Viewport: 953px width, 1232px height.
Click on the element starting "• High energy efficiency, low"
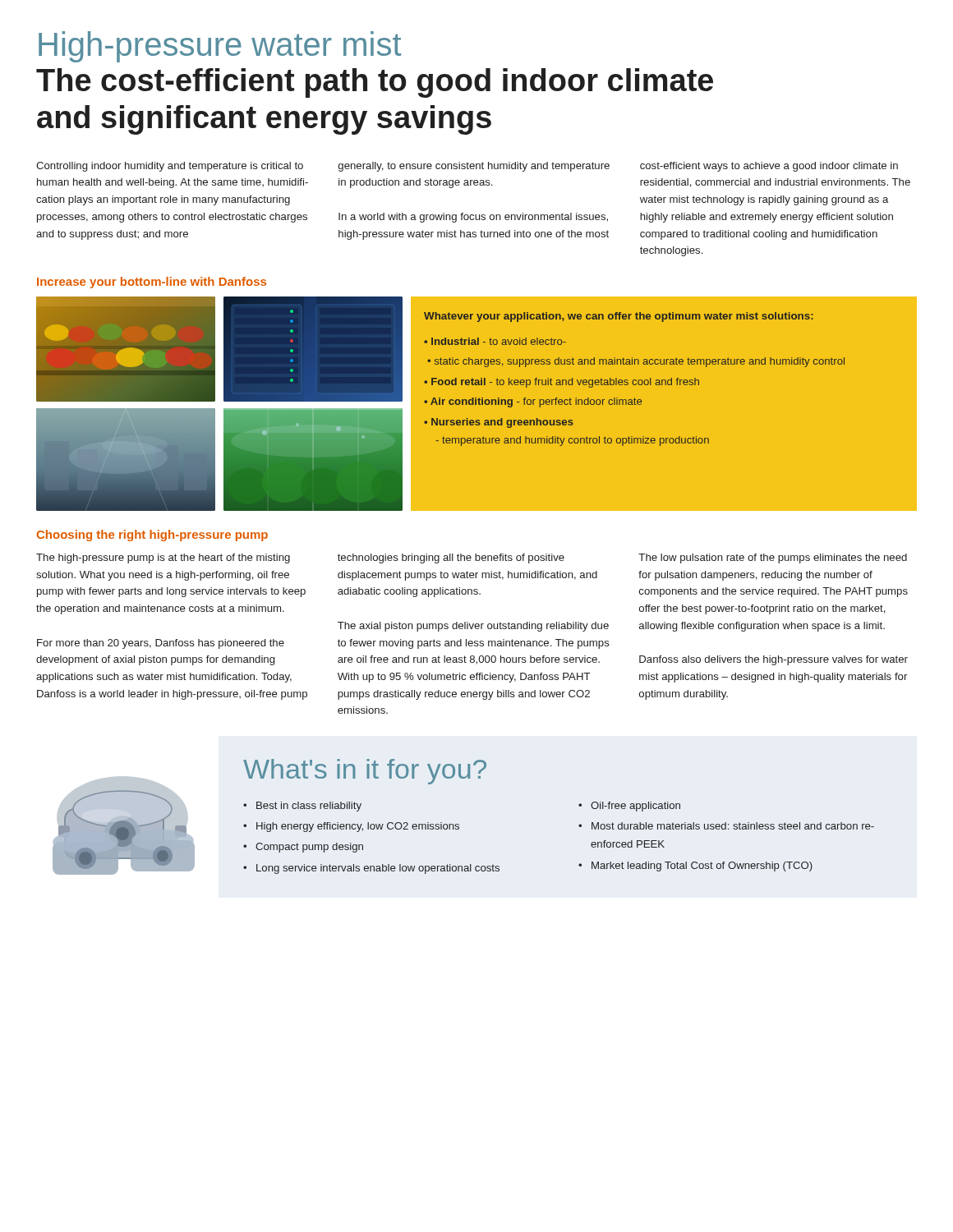pos(352,826)
